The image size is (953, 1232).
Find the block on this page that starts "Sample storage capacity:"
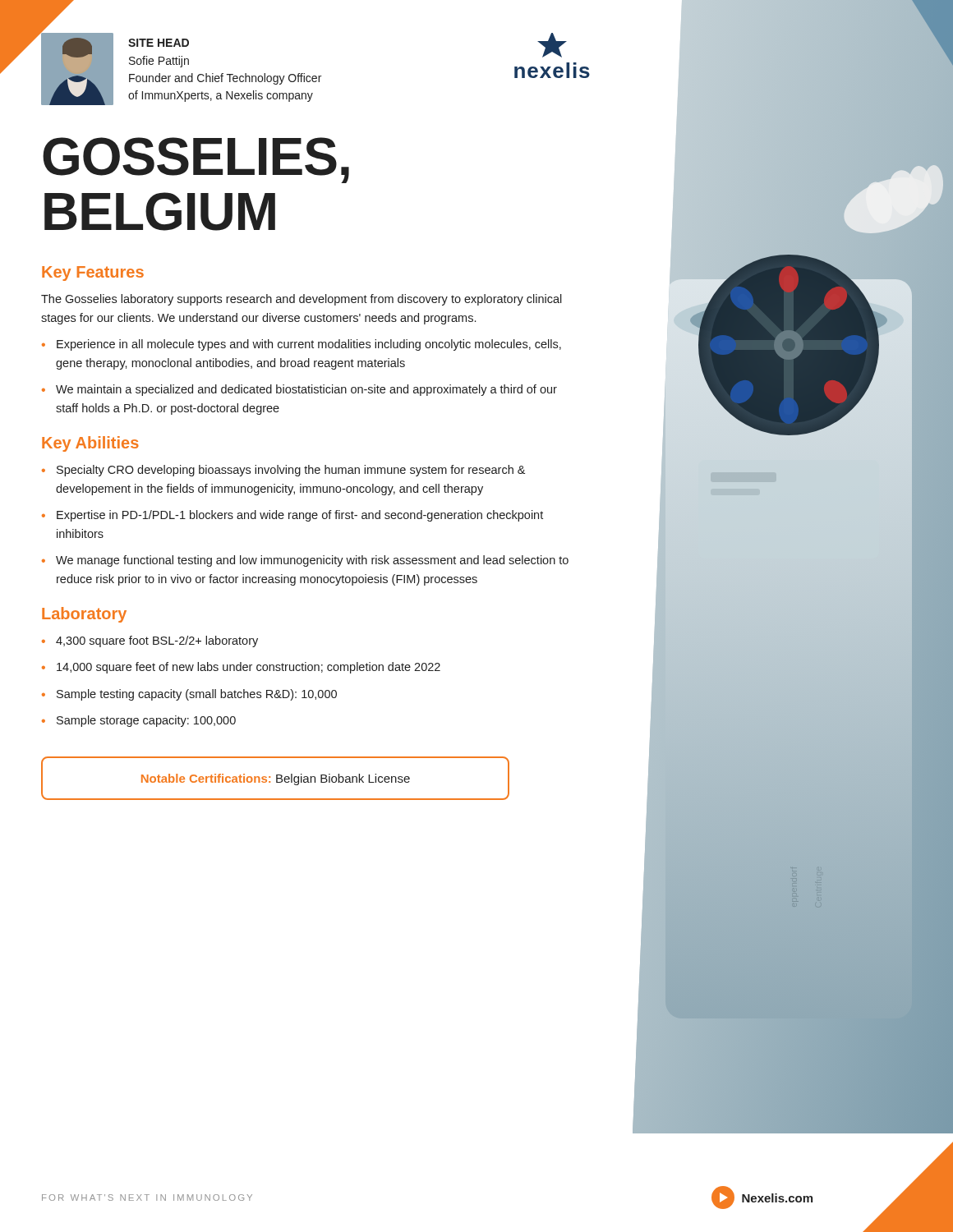[146, 721]
